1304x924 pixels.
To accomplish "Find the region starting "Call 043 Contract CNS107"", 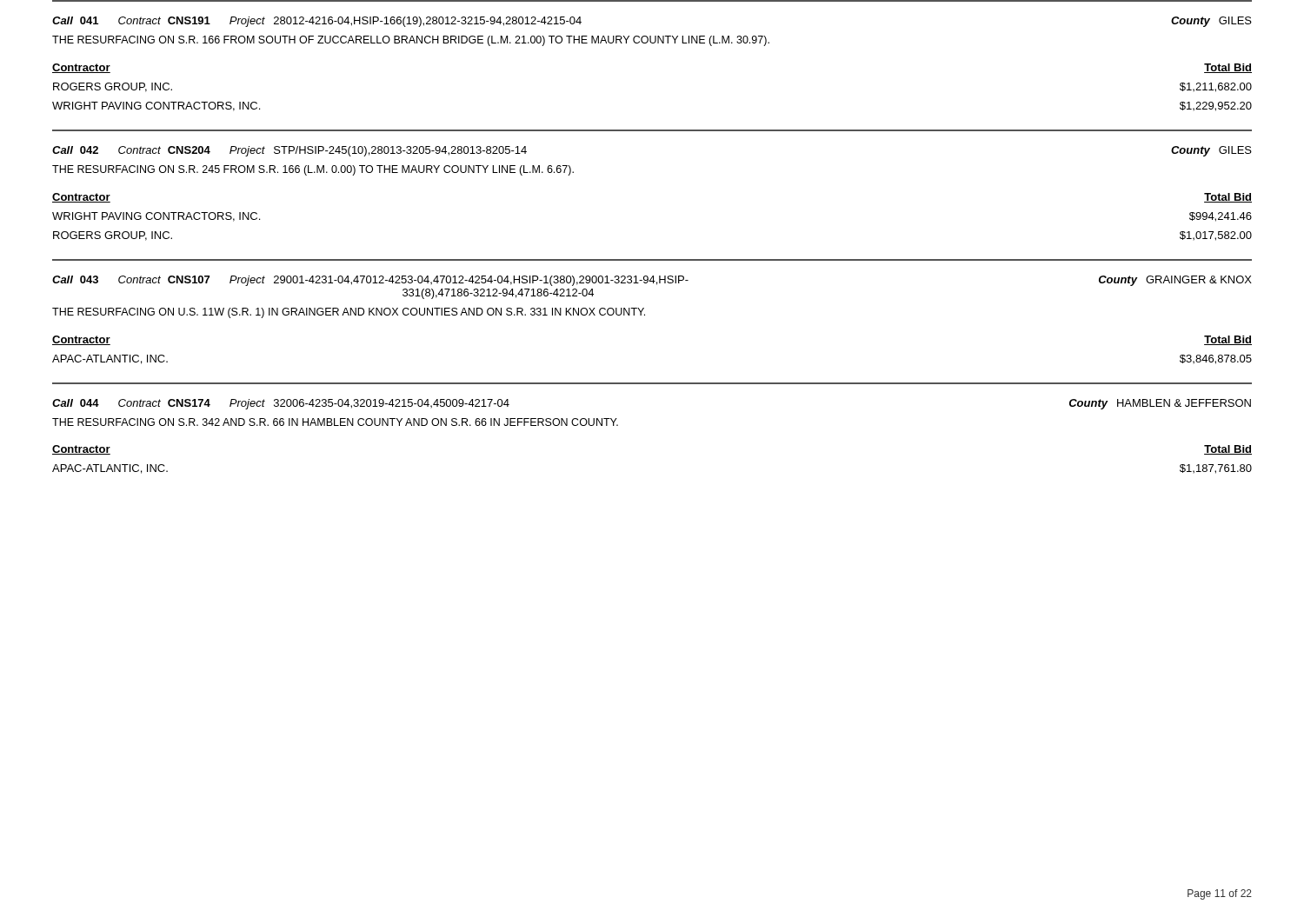I will coord(652,286).
